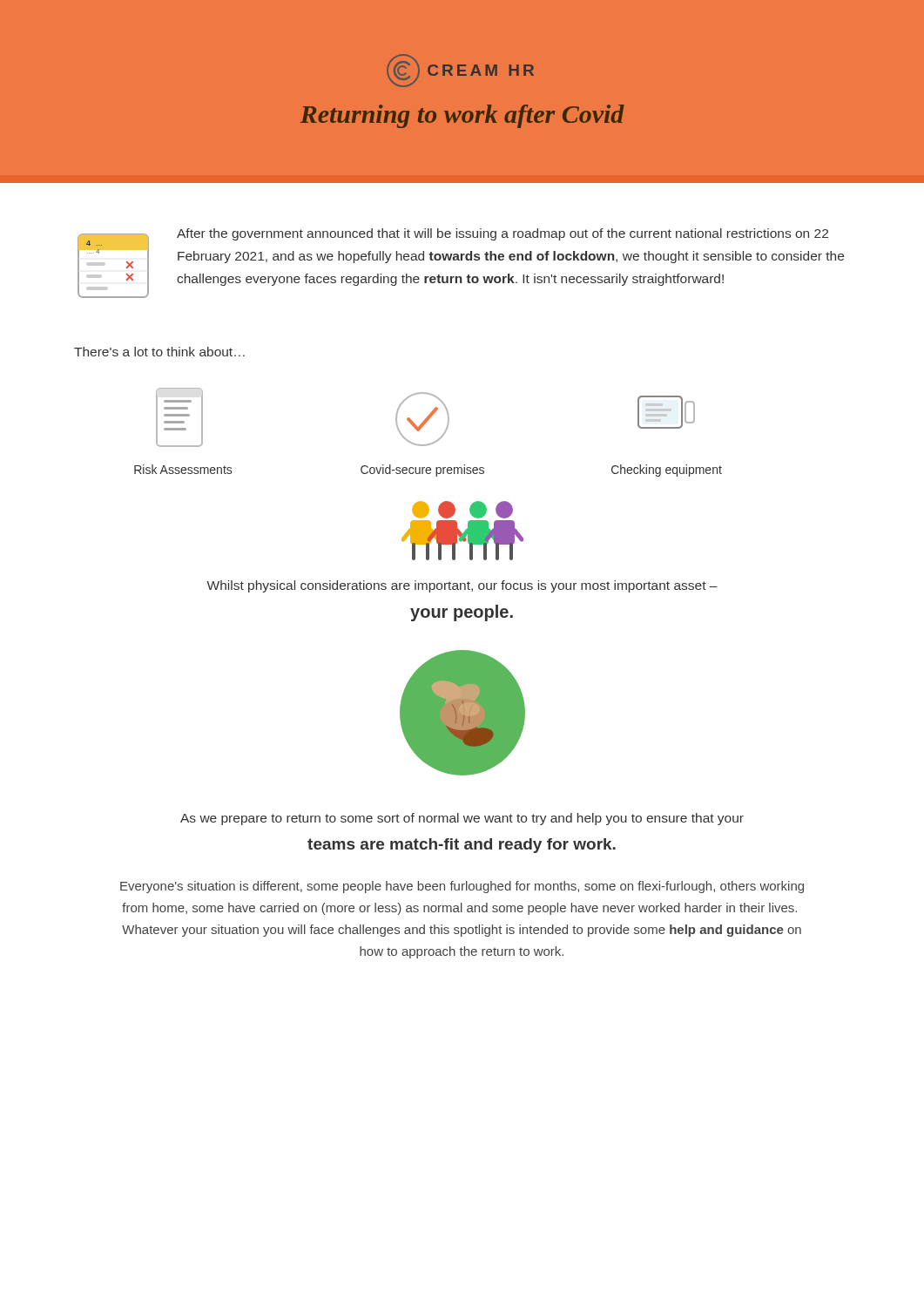Find the block starting "your people."
Screen dimensions: 1307x924
(462, 612)
